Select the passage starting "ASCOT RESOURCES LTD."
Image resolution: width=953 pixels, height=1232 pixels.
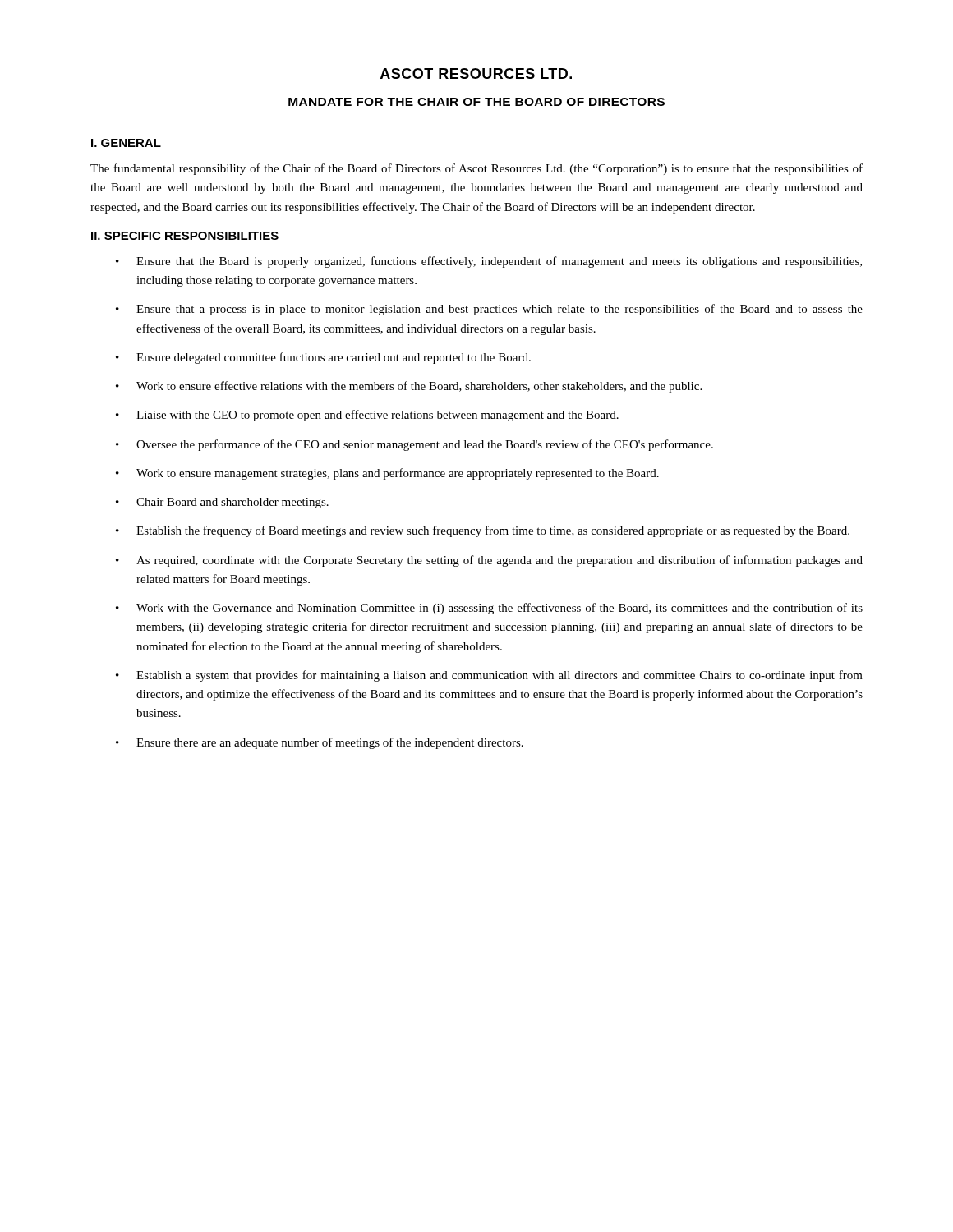tap(476, 87)
